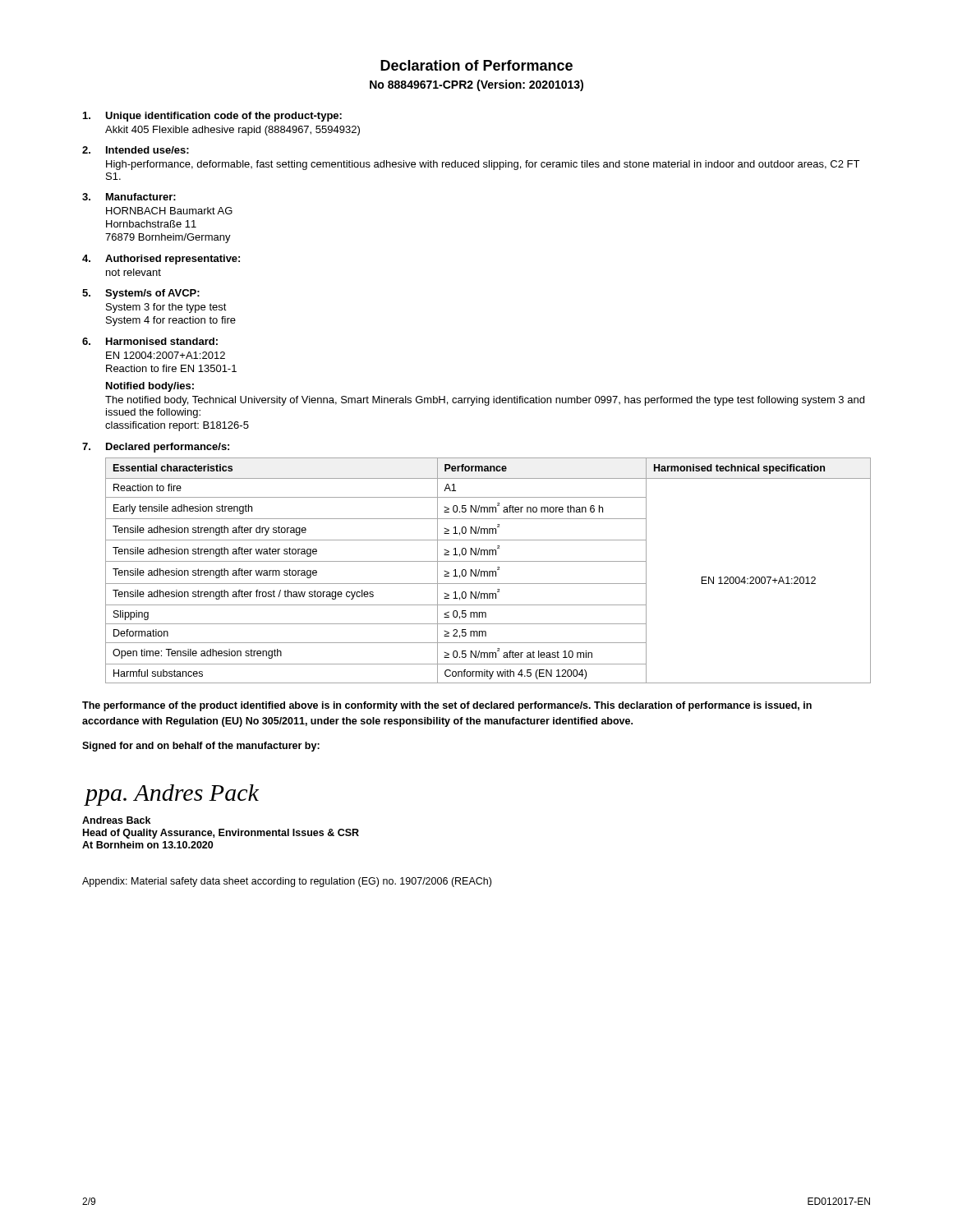Click the passage that begins "Unique identification code"
953x1232 pixels.
[x=212, y=117]
